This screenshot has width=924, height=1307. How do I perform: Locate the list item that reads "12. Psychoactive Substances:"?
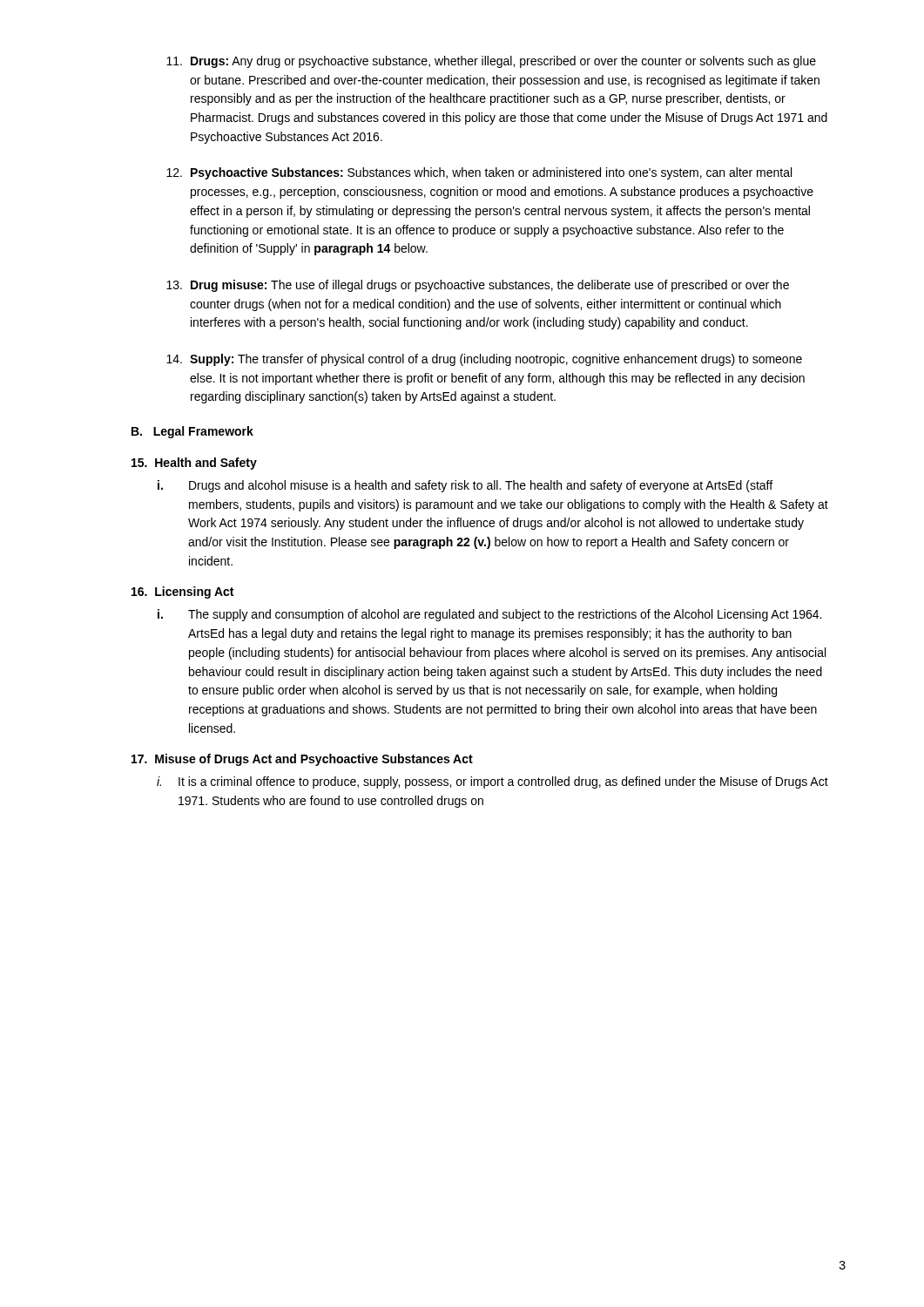(479, 211)
